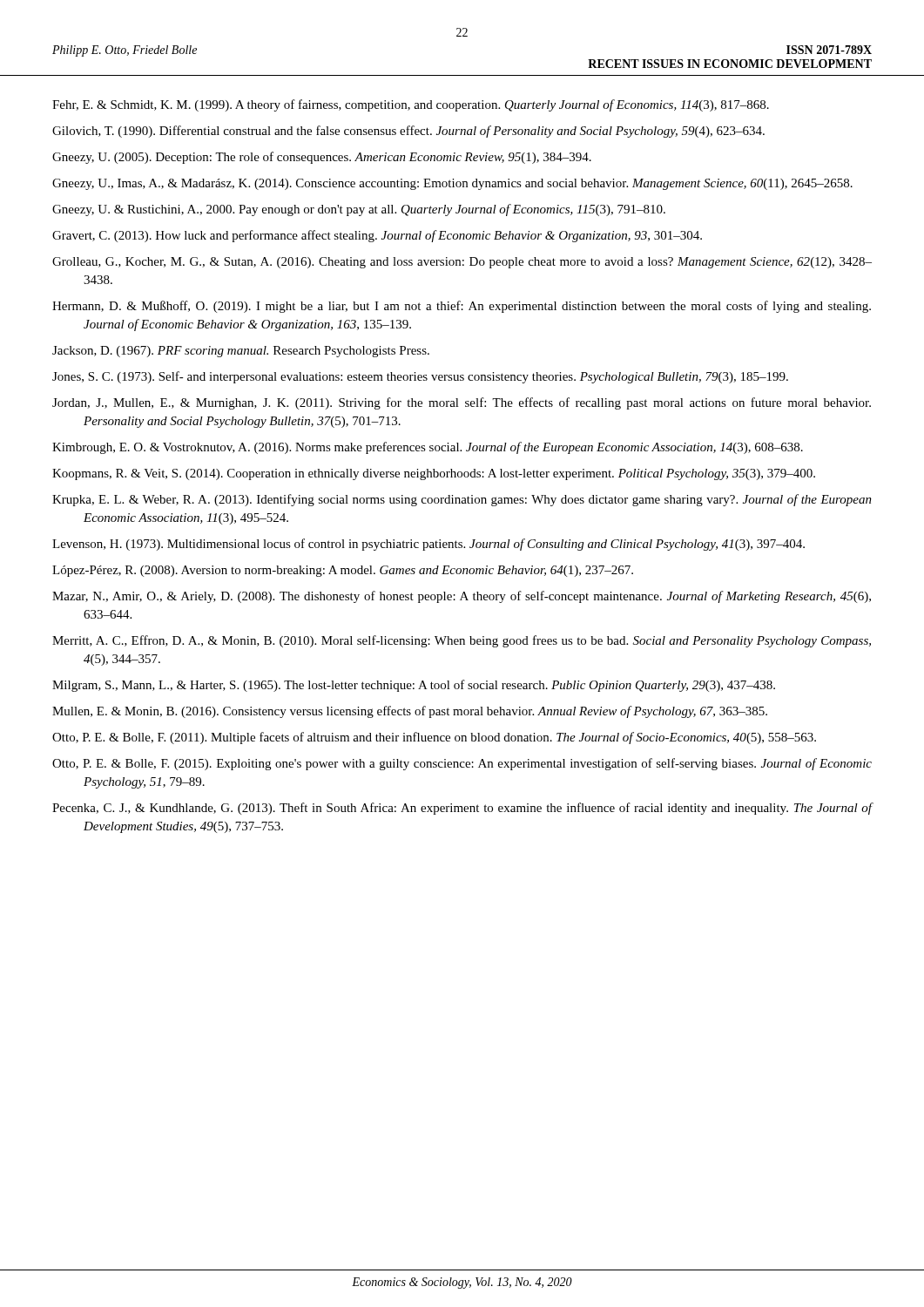Click on the list item that says "Merritt, A. C., Effron, D. A.,"
Image resolution: width=924 pixels, height=1307 pixels.
pos(462,650)
